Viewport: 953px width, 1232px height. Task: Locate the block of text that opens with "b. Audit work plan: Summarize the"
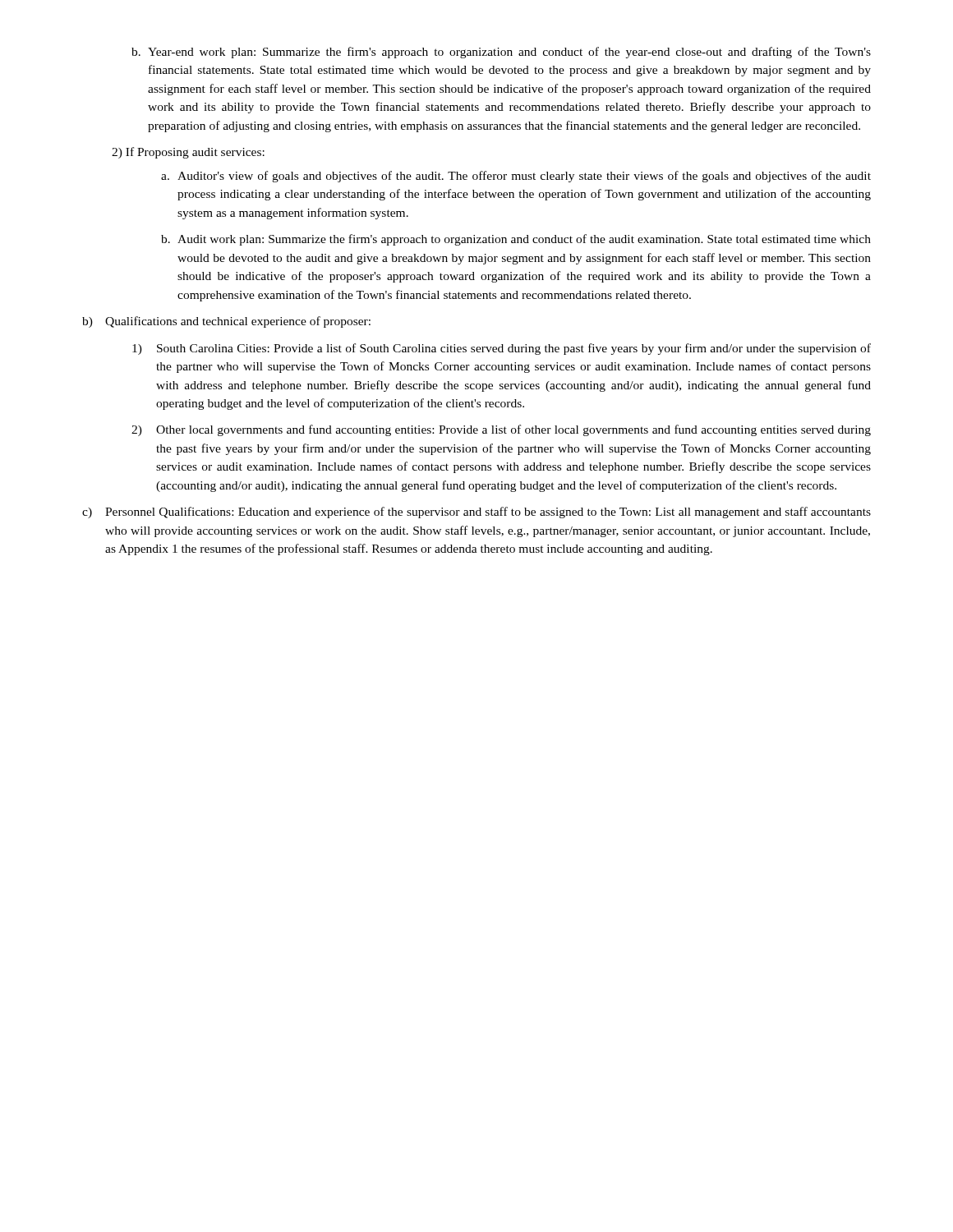(x=516, y=267)
